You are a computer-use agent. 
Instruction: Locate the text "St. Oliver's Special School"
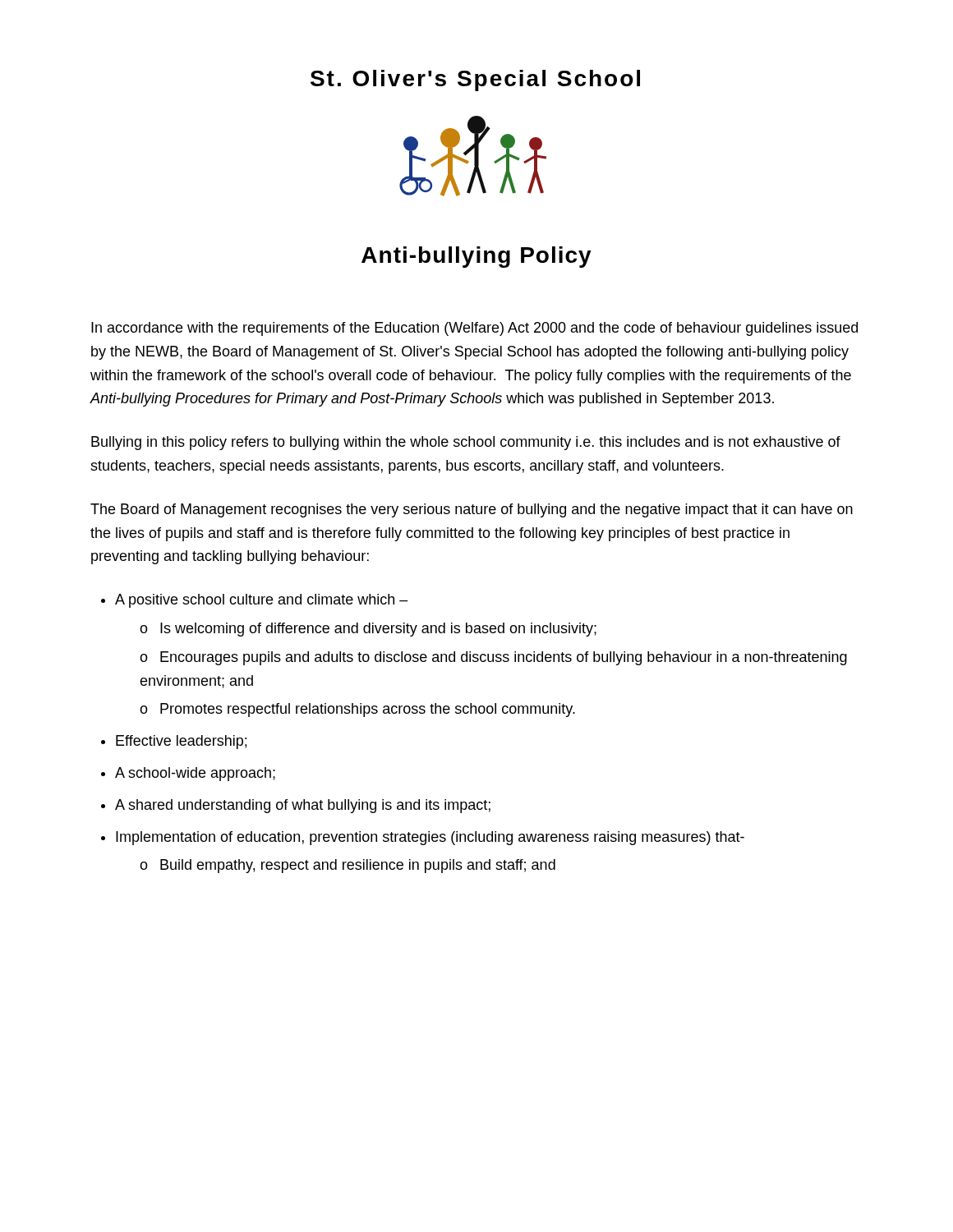click(476, 79)
